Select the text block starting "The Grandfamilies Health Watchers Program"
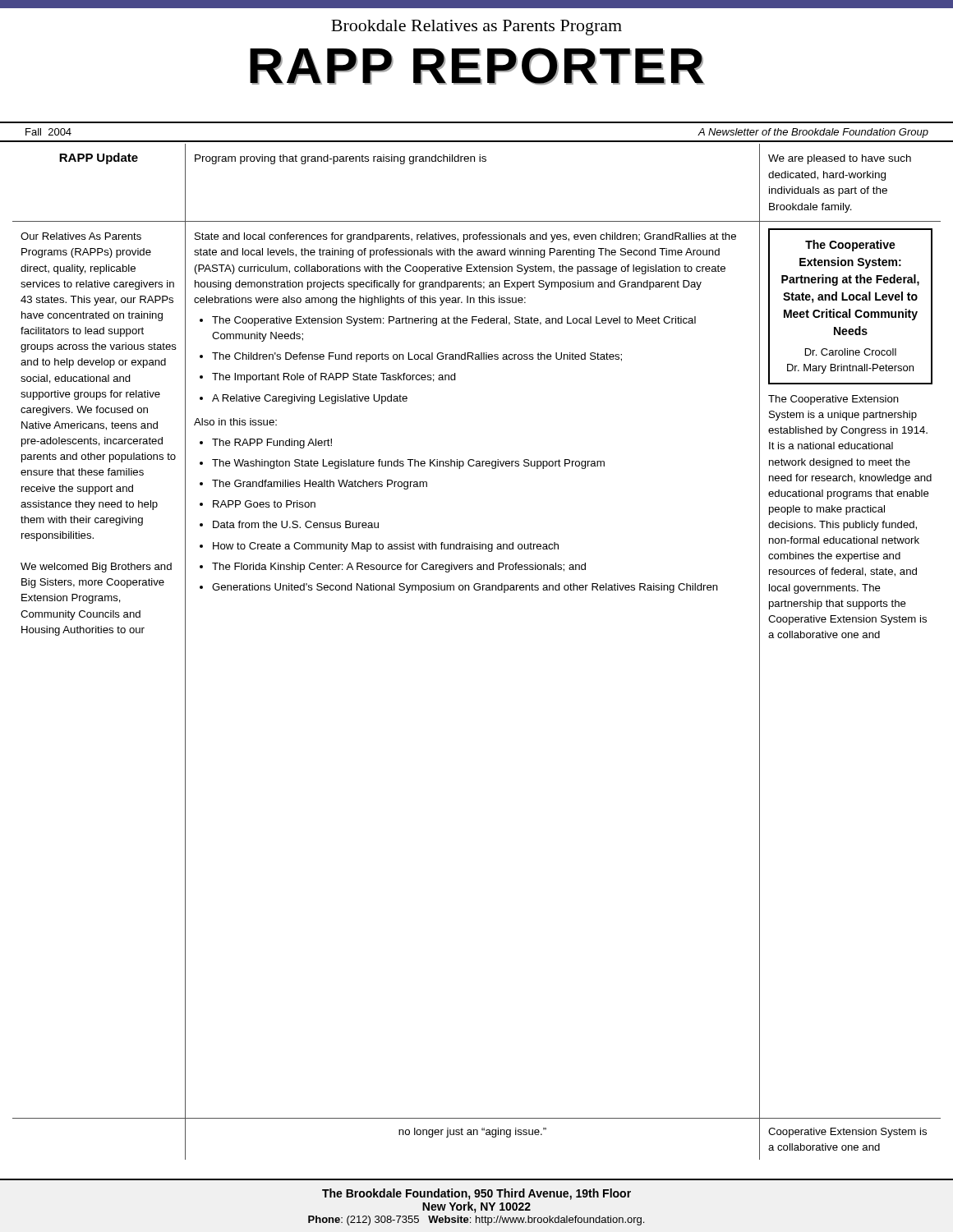The width and height of the screenshot is (953, 1232). tap(320, 483)
